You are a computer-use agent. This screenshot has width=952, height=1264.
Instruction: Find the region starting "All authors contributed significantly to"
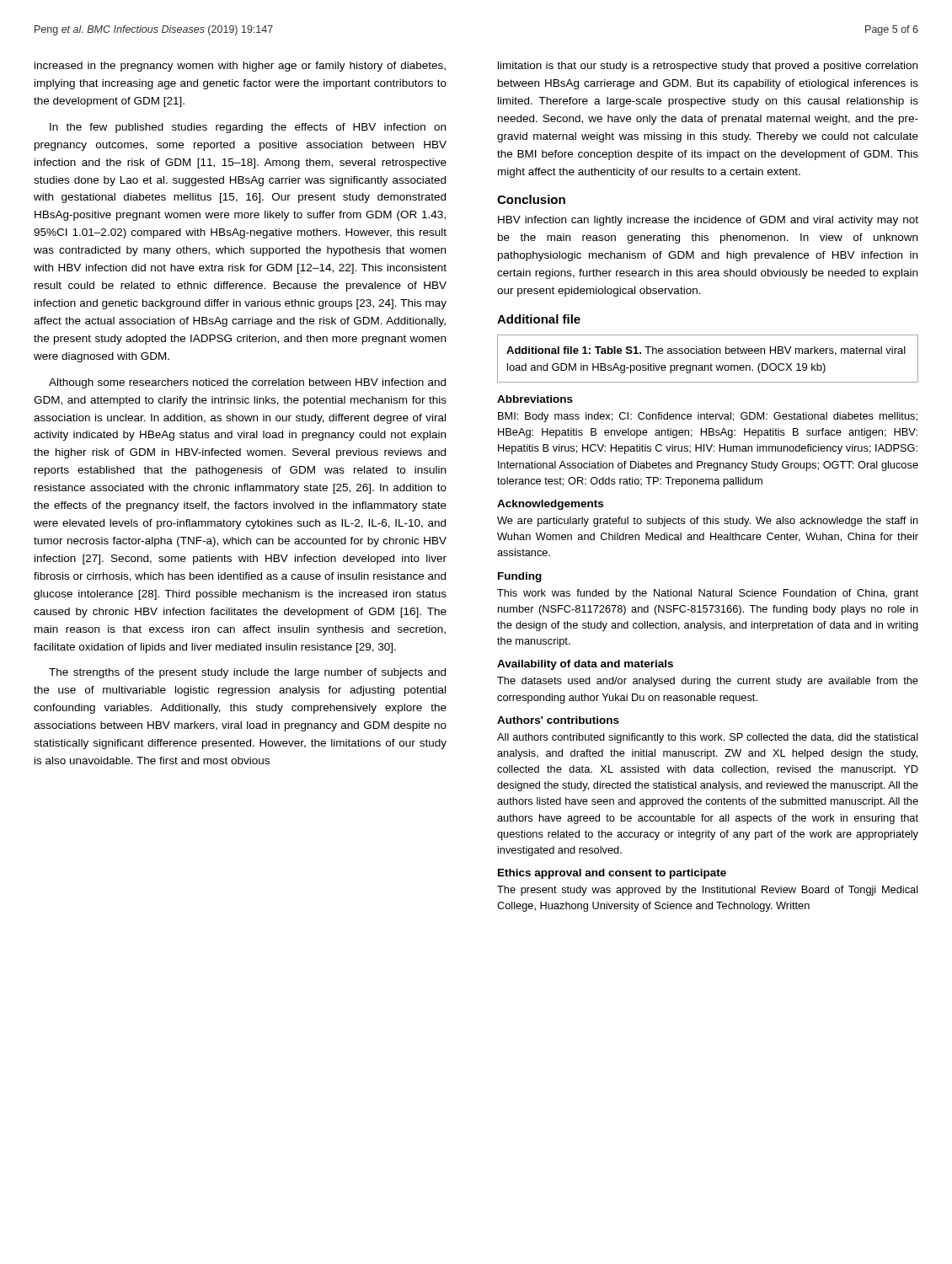pos(708,793)
